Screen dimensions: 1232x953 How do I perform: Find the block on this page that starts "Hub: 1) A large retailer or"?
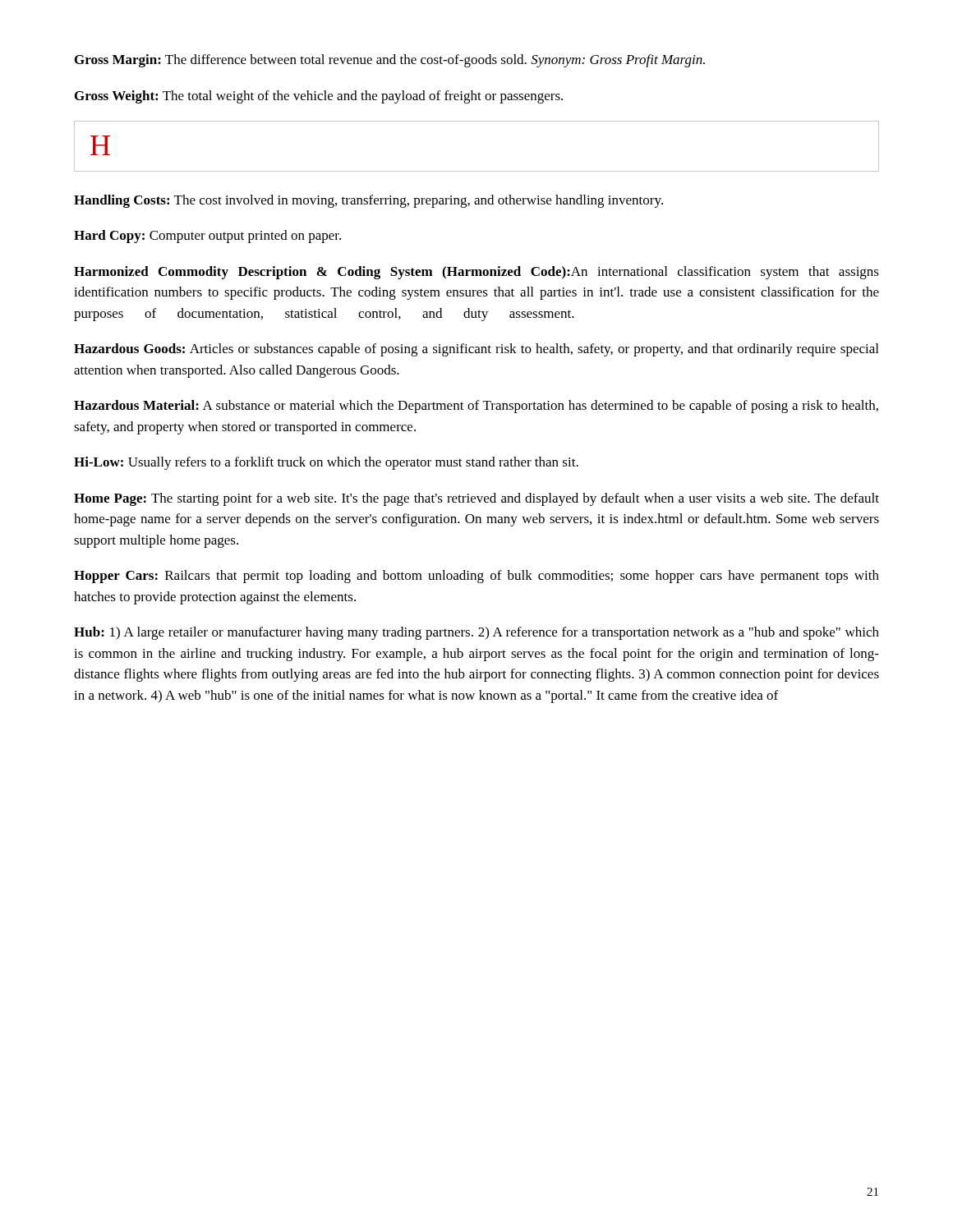click(x=476, y=663)
